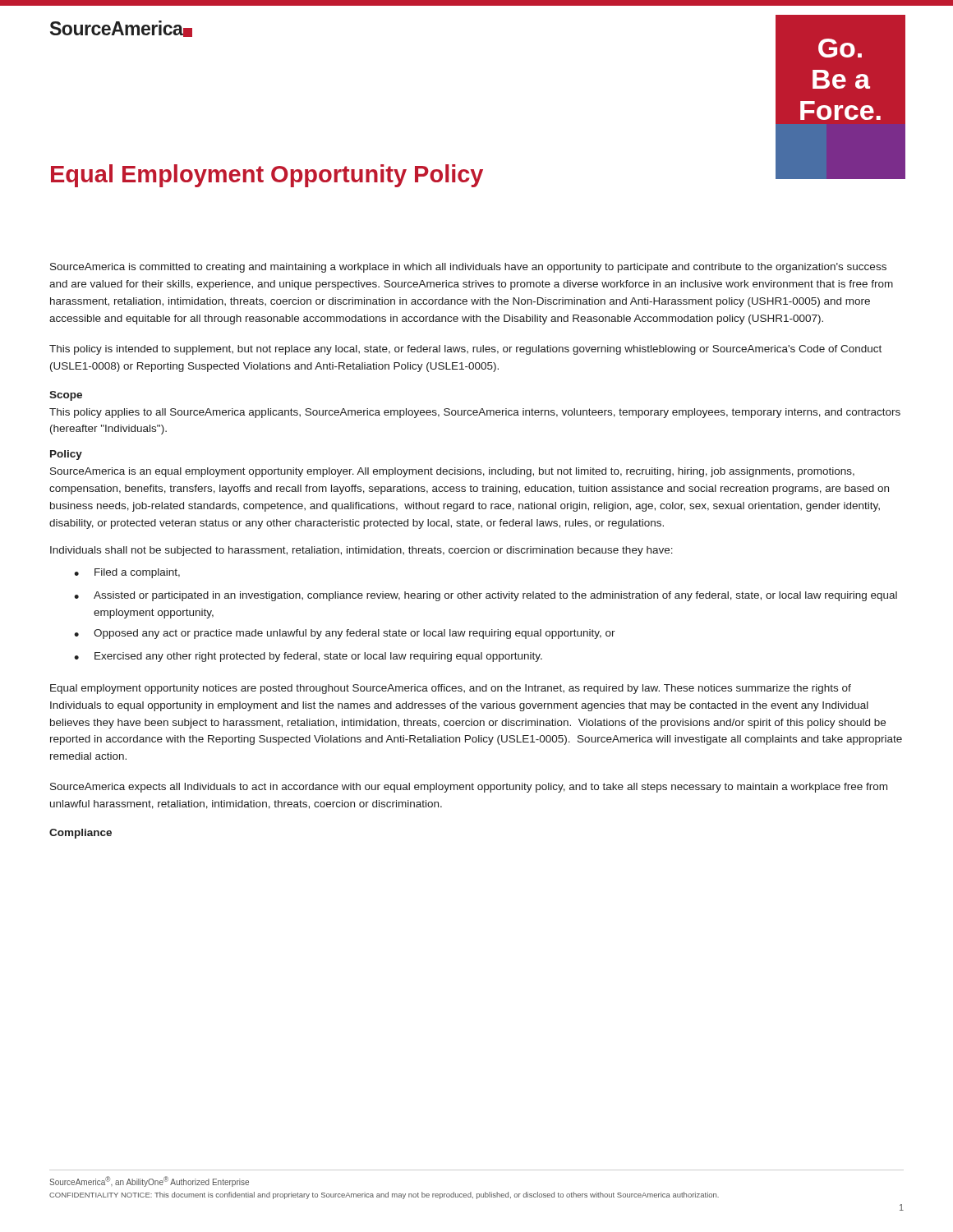953x1232 pixels.
Task: Select the title
Action: pyautogui.click(x=312, y=174)
